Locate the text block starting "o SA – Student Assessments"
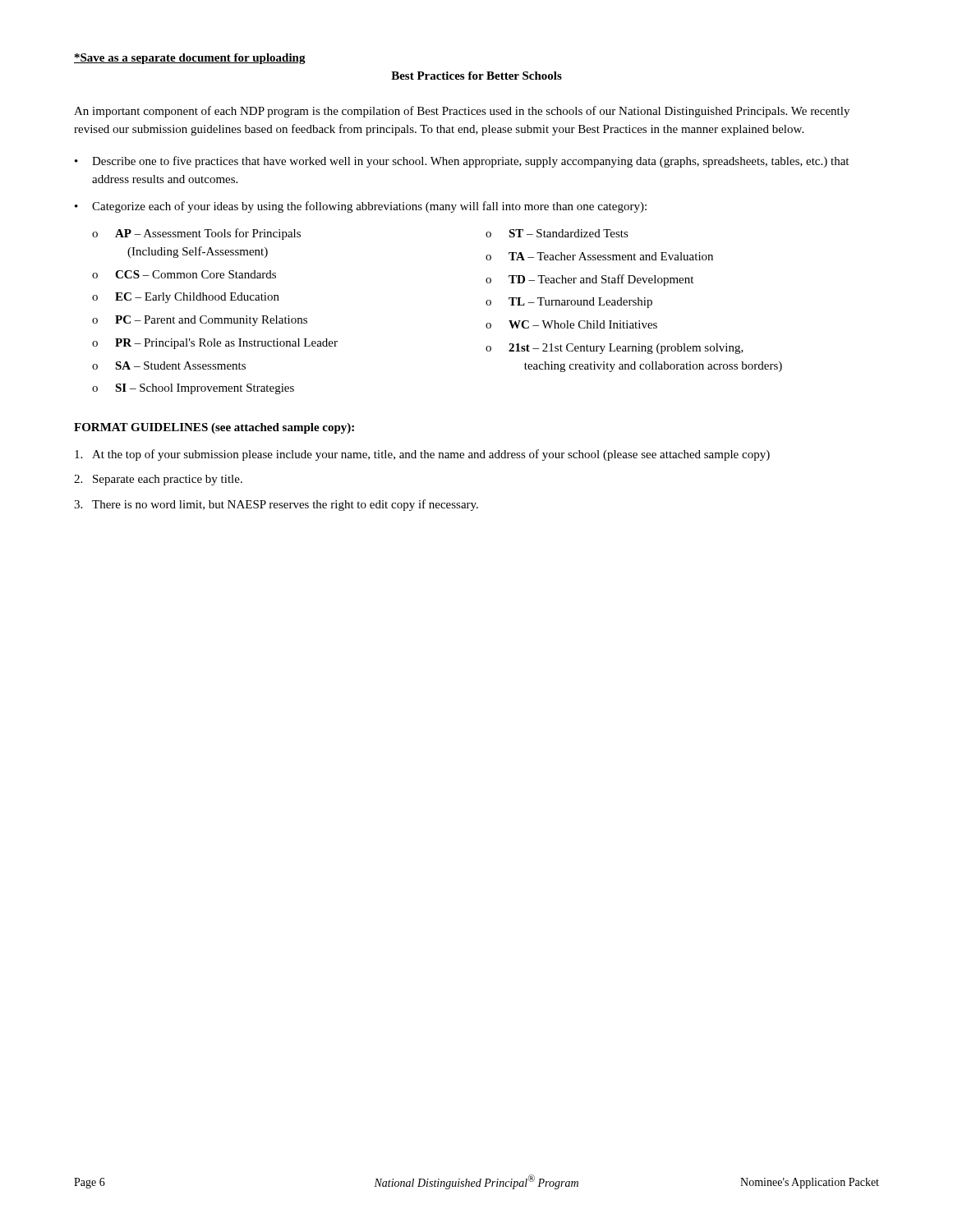953x1232 pixels. (x=169, y=366)
